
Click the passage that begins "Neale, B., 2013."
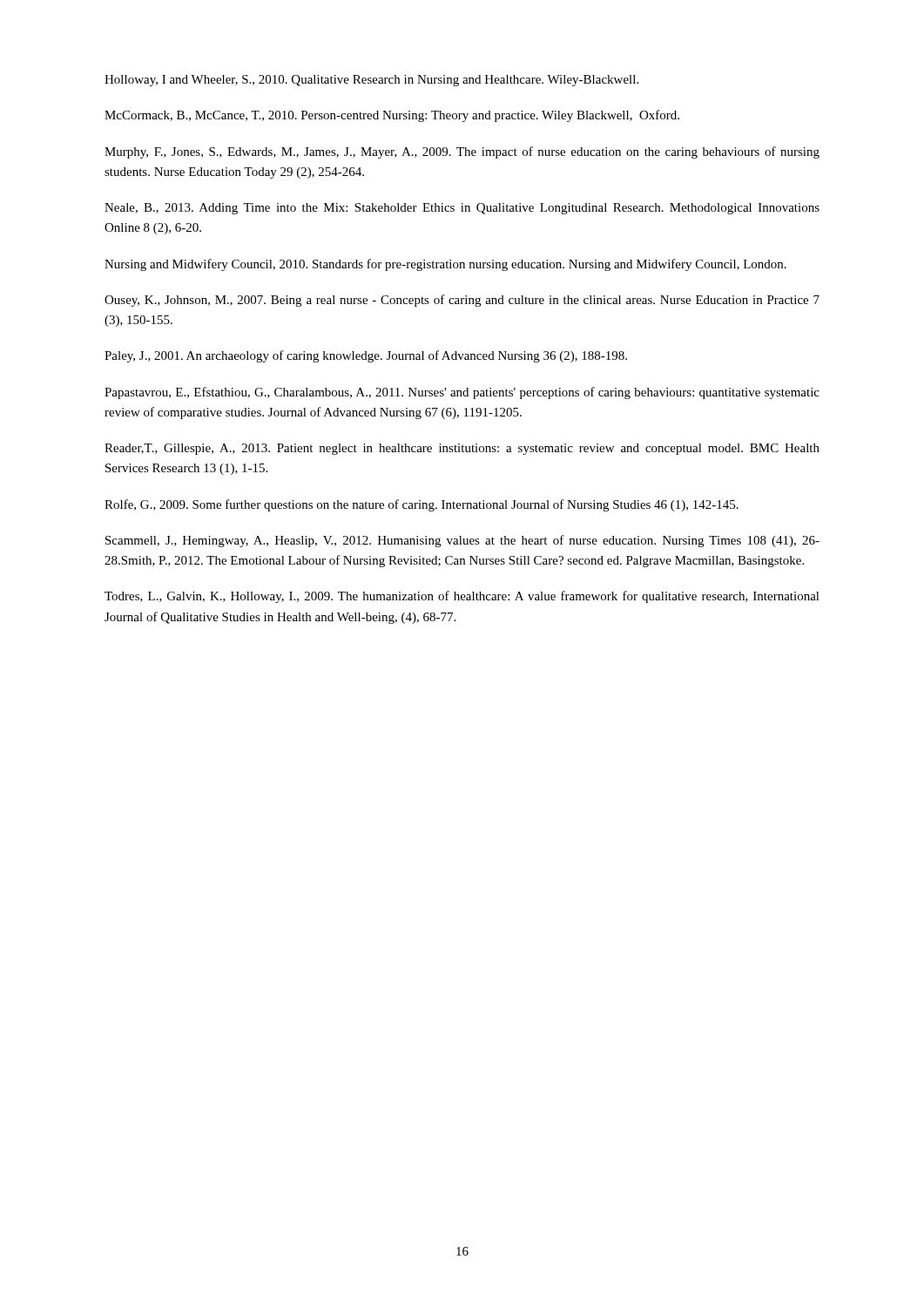coord(462,217)
